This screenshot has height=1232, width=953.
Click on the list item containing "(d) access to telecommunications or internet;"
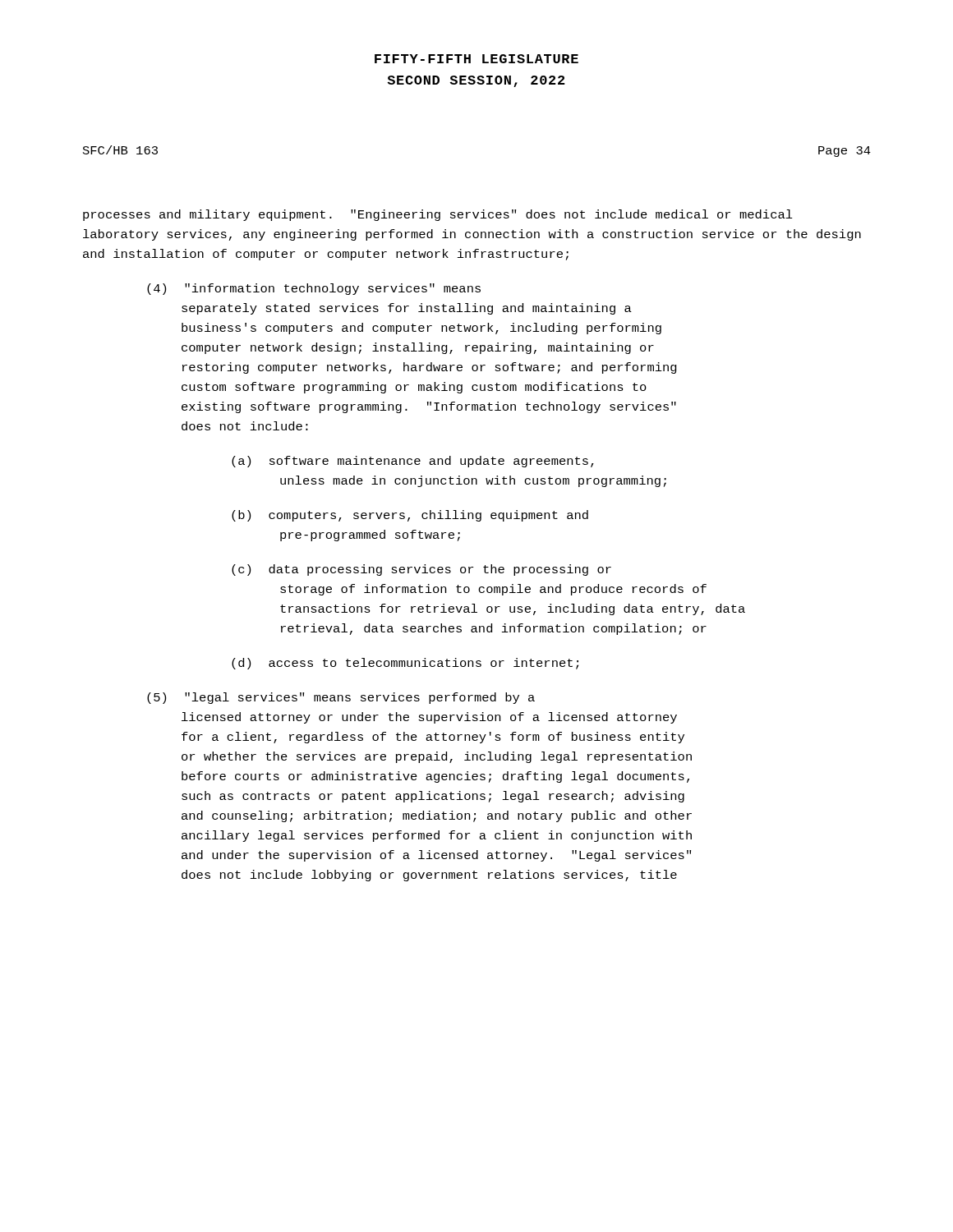click(476, 664)
